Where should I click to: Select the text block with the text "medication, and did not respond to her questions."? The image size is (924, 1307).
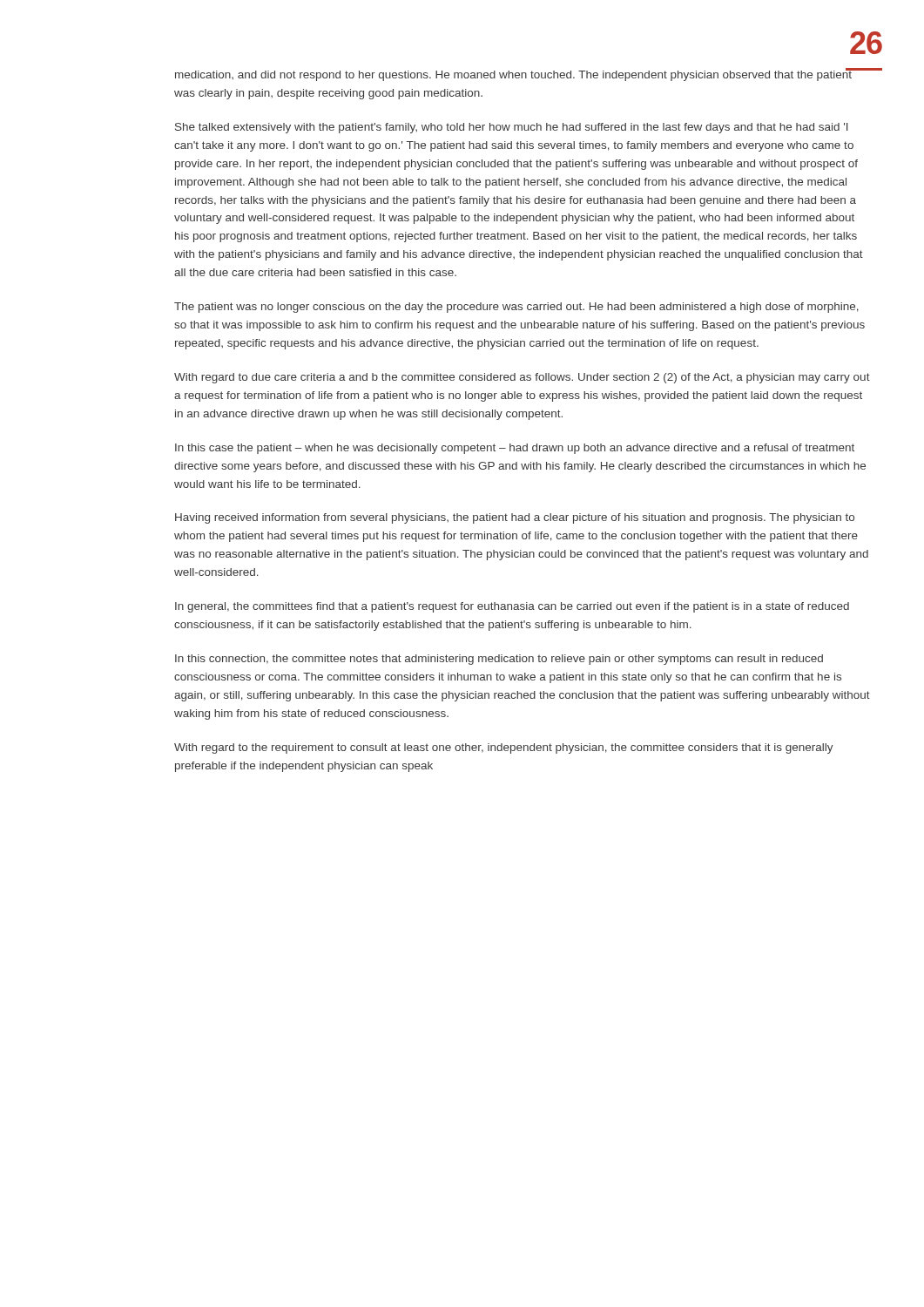pos(513,84)
